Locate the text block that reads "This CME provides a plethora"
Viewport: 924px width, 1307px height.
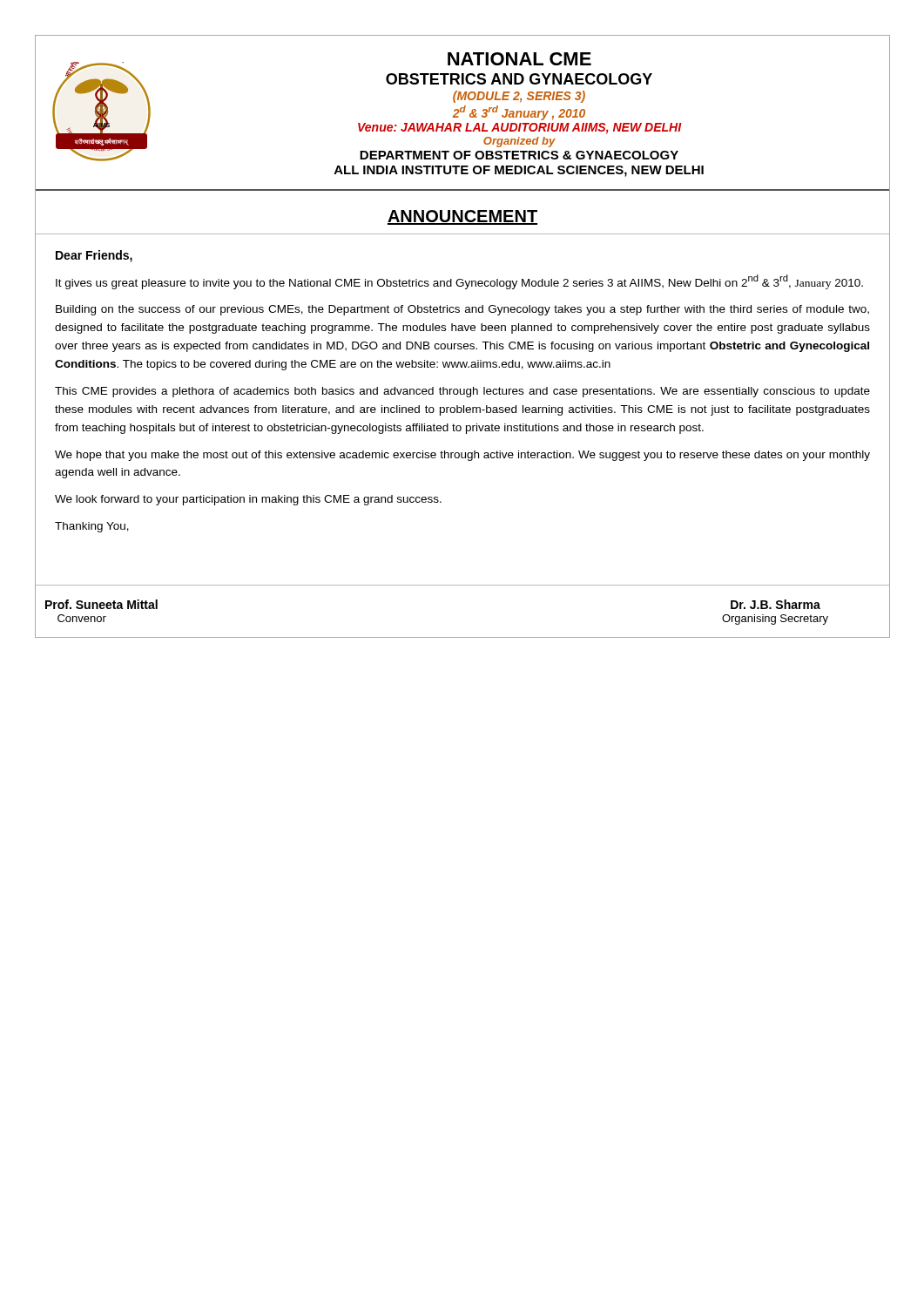click(462, 409)
